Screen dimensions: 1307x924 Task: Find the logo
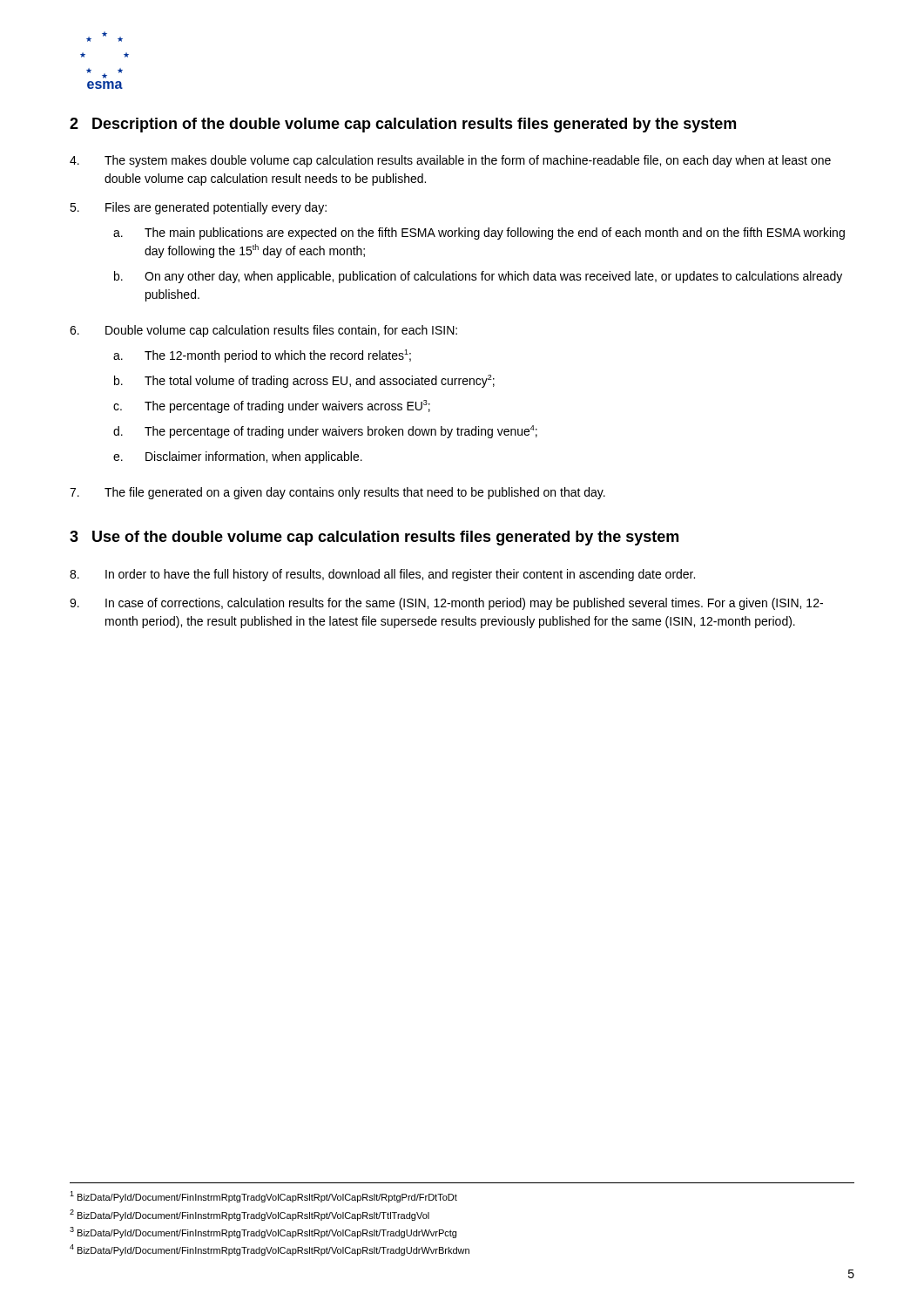[109, 60]
